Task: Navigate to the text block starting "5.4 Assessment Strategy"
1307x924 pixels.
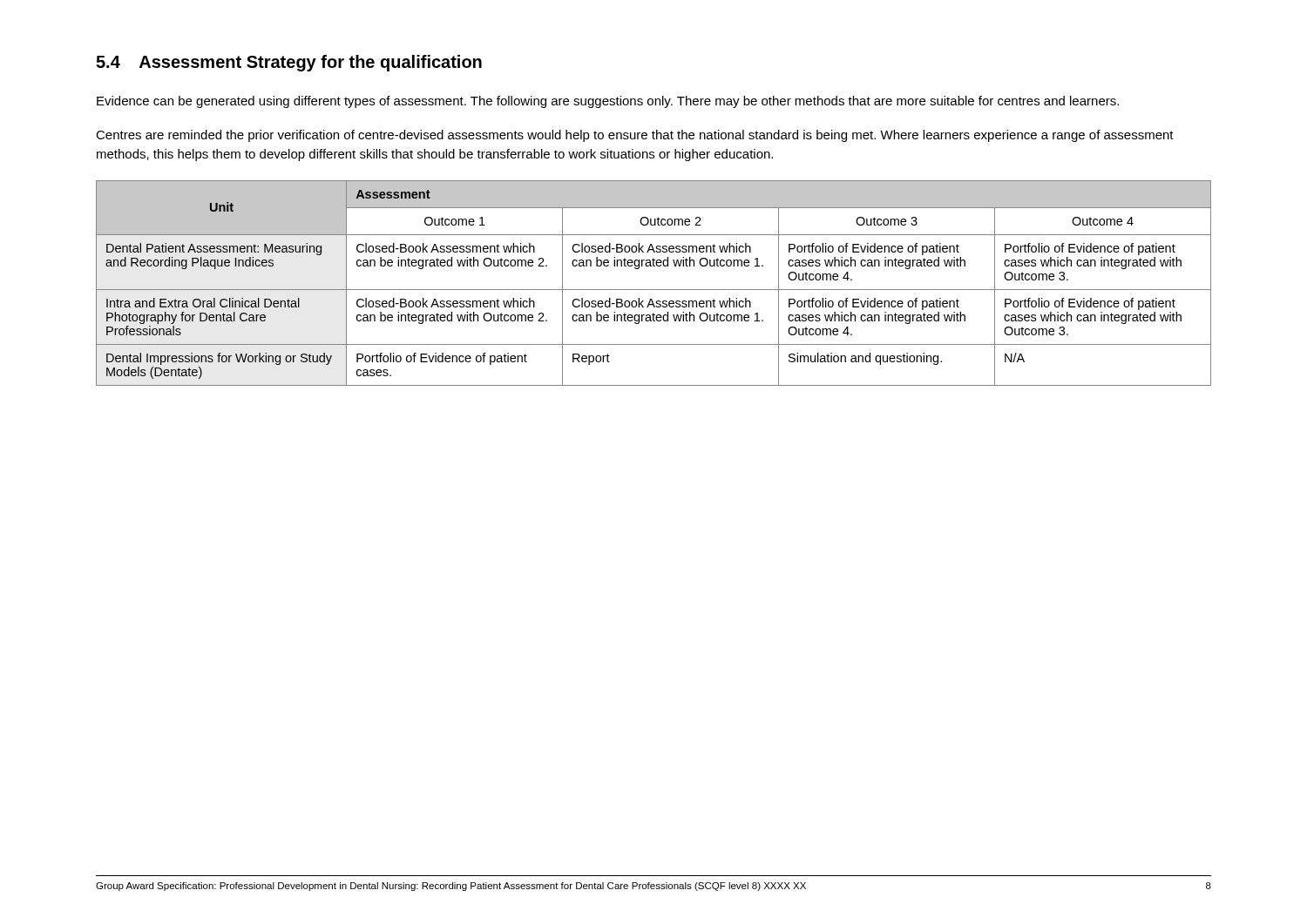Action: (x=289, y=62)
